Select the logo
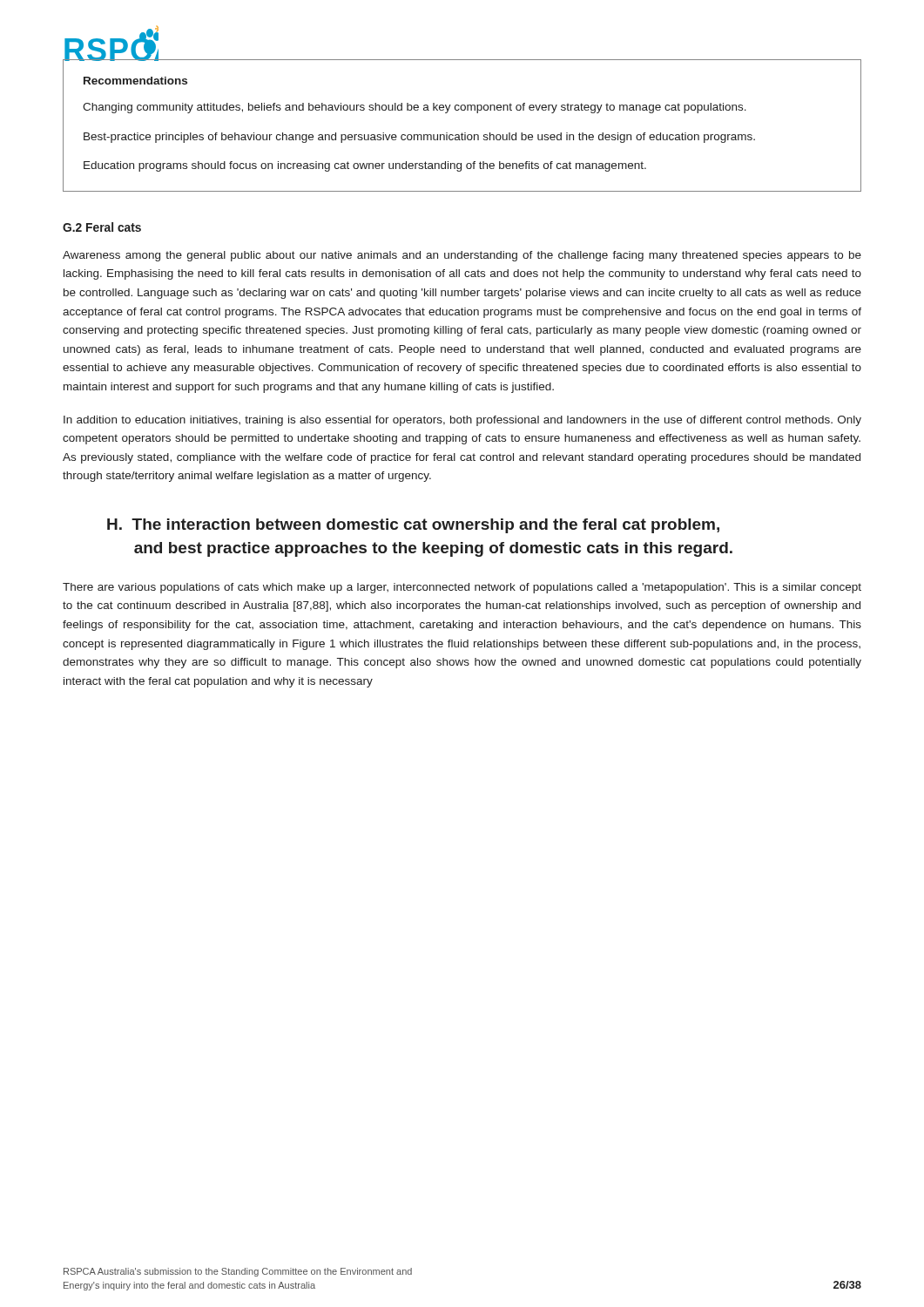924x1307 pixels. pos(111,51)
